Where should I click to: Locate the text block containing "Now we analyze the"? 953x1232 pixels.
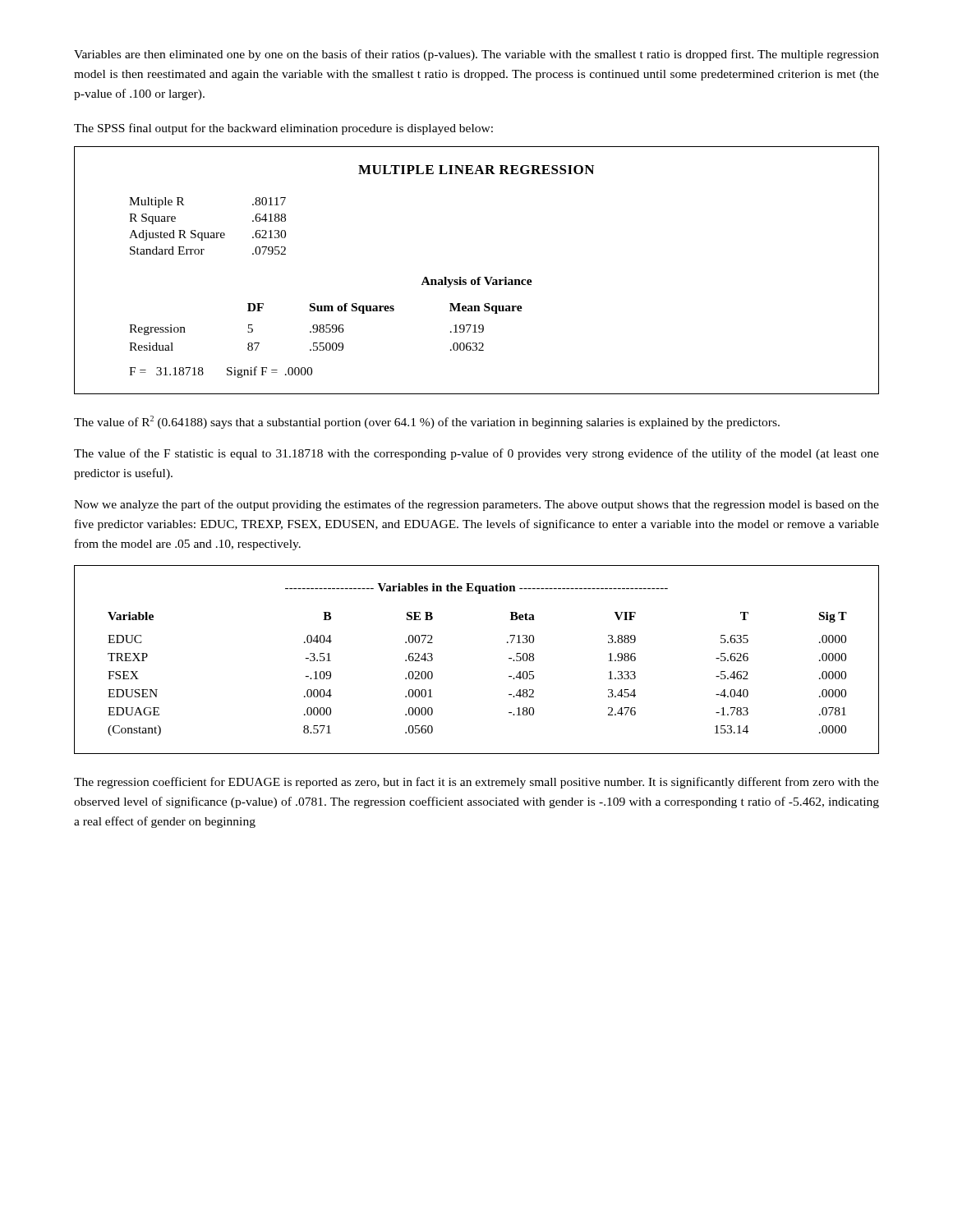476,524
